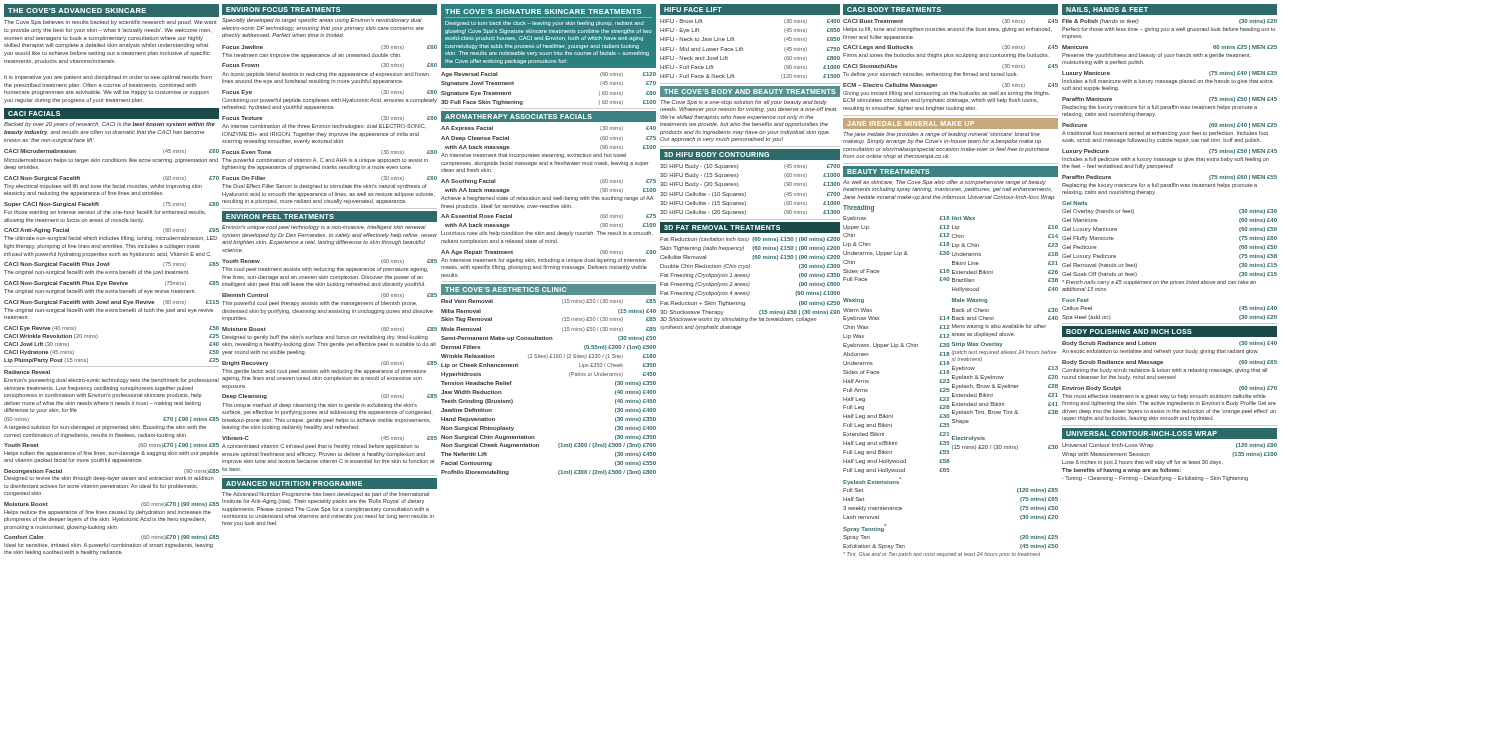Screen dimensions: 731x1500
Task: Click the passage that begins "Backed by over 20 years of research, CACI"
Action: (x=109, y=132)
